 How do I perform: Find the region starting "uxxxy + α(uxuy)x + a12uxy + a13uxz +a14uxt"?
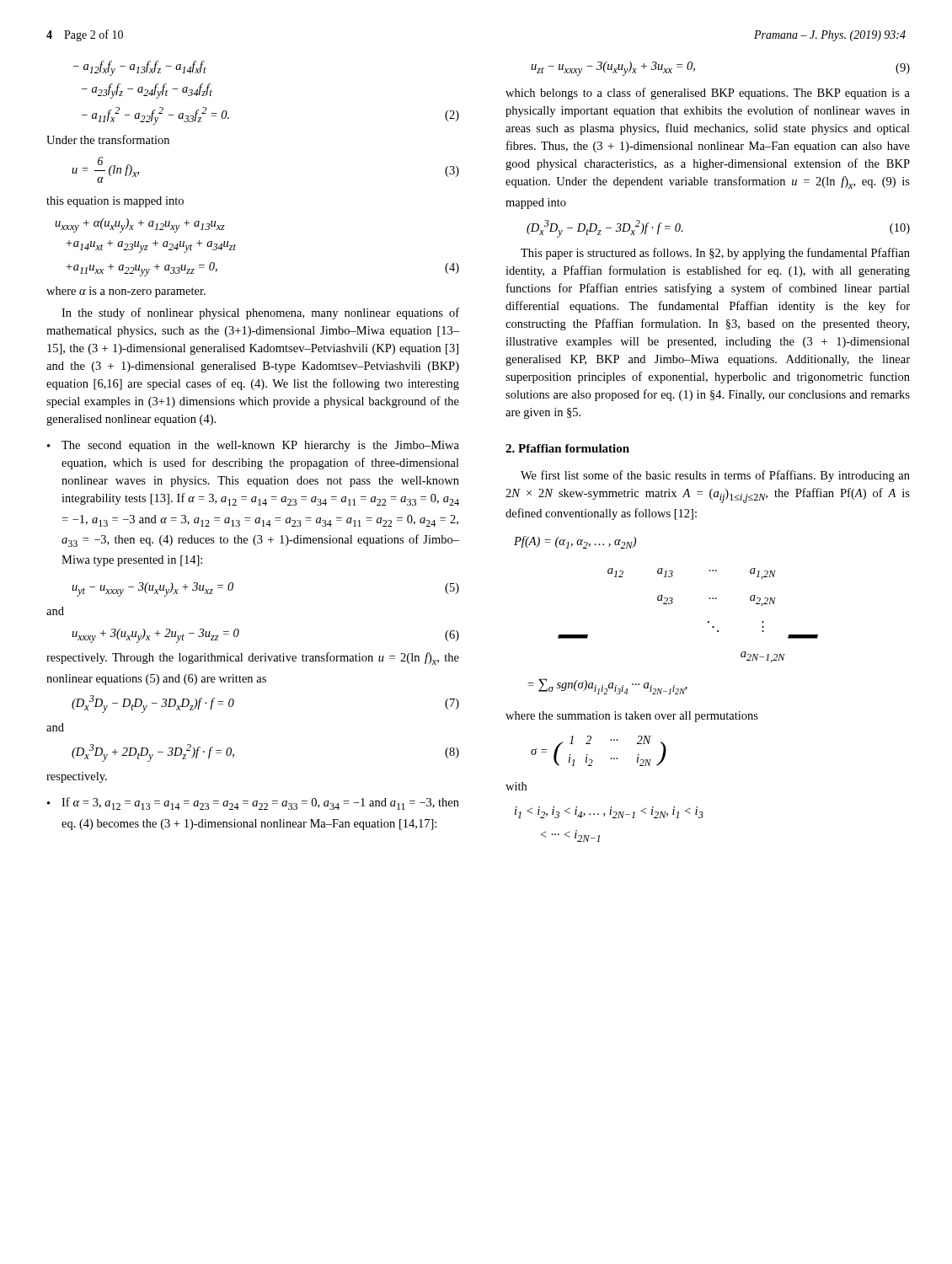140,225
